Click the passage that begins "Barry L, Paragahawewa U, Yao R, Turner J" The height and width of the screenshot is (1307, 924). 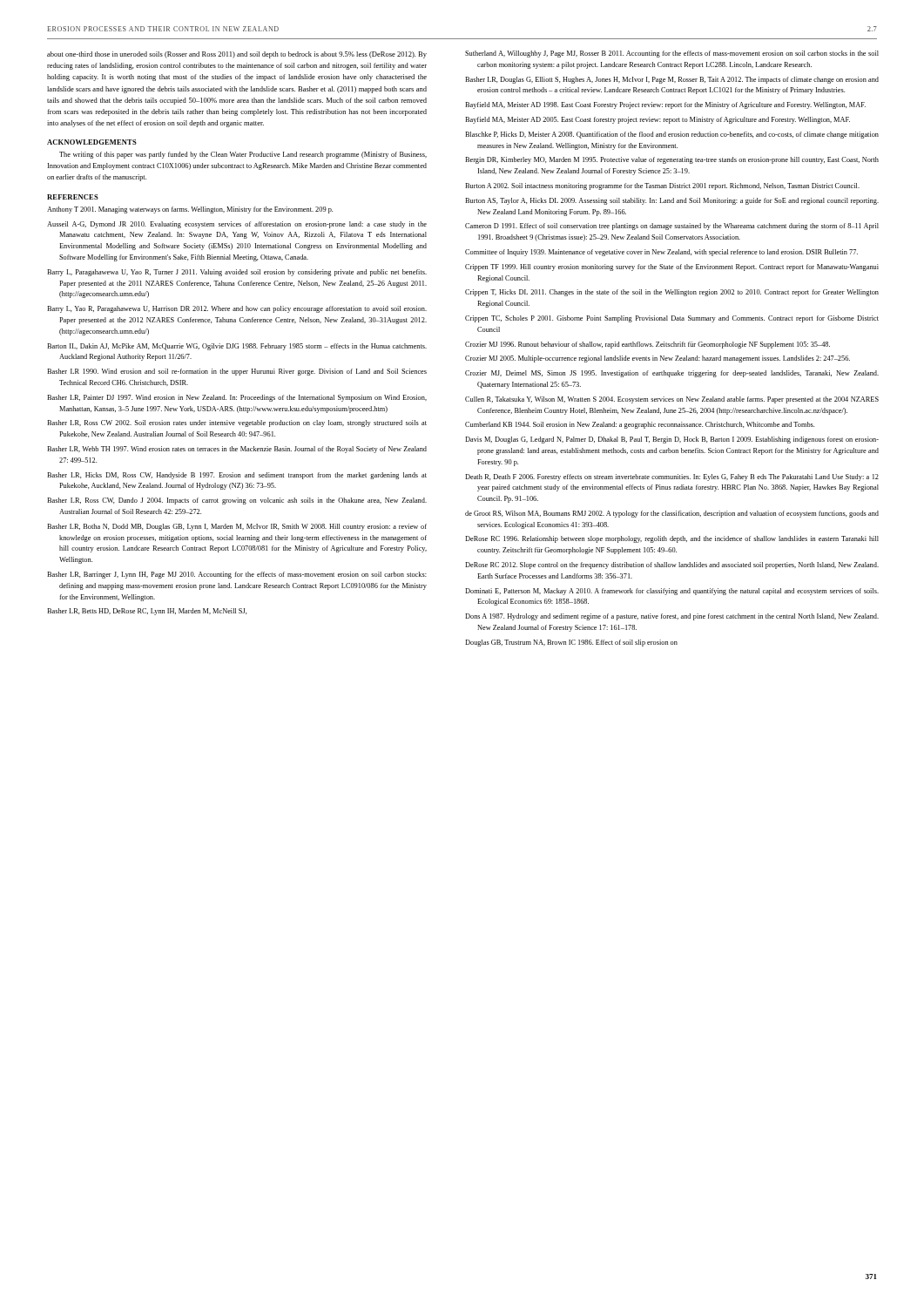[x=237, y=283]
